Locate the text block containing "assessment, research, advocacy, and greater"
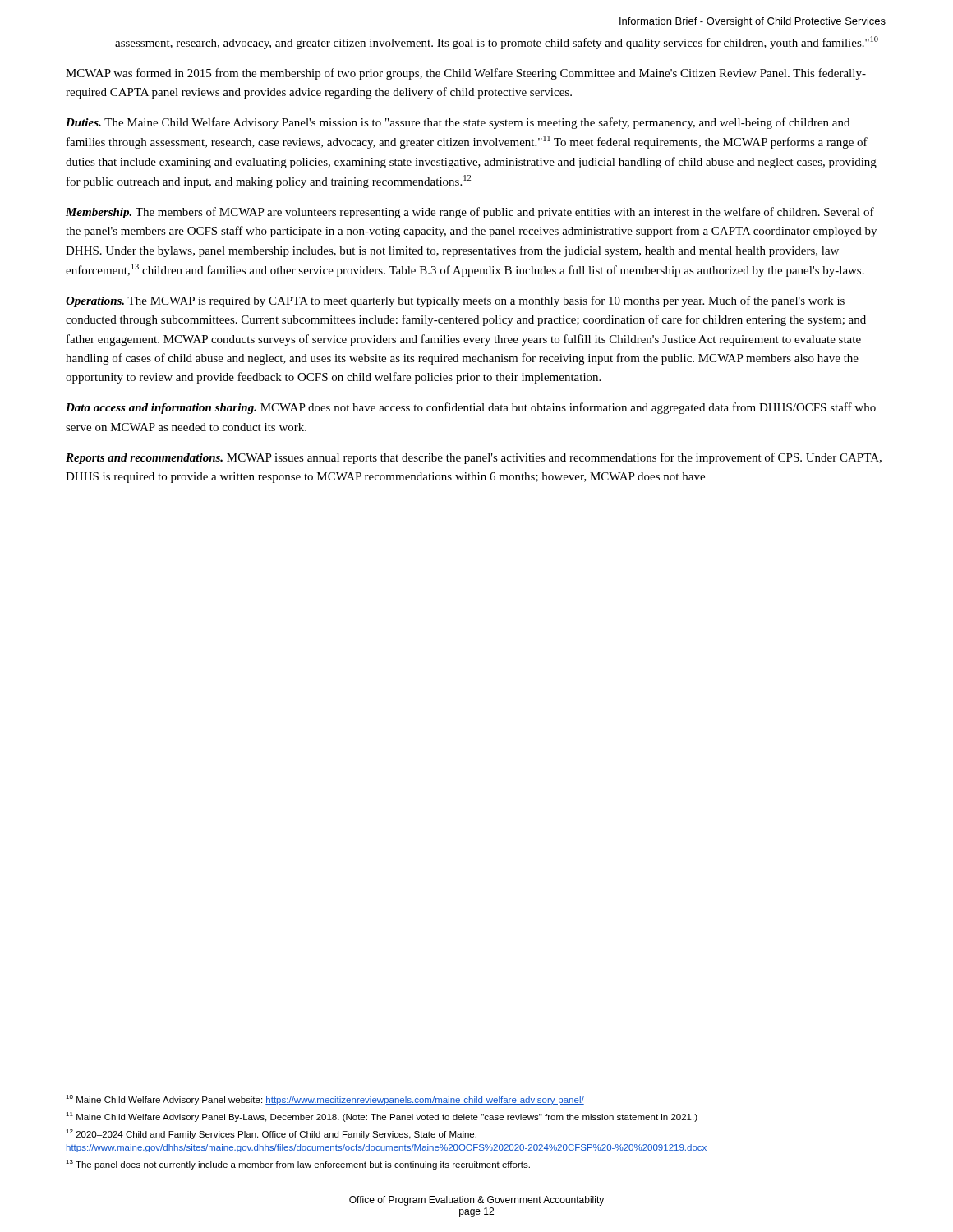Viewport: 953px width, 1232px height. (x=501, y=43)
